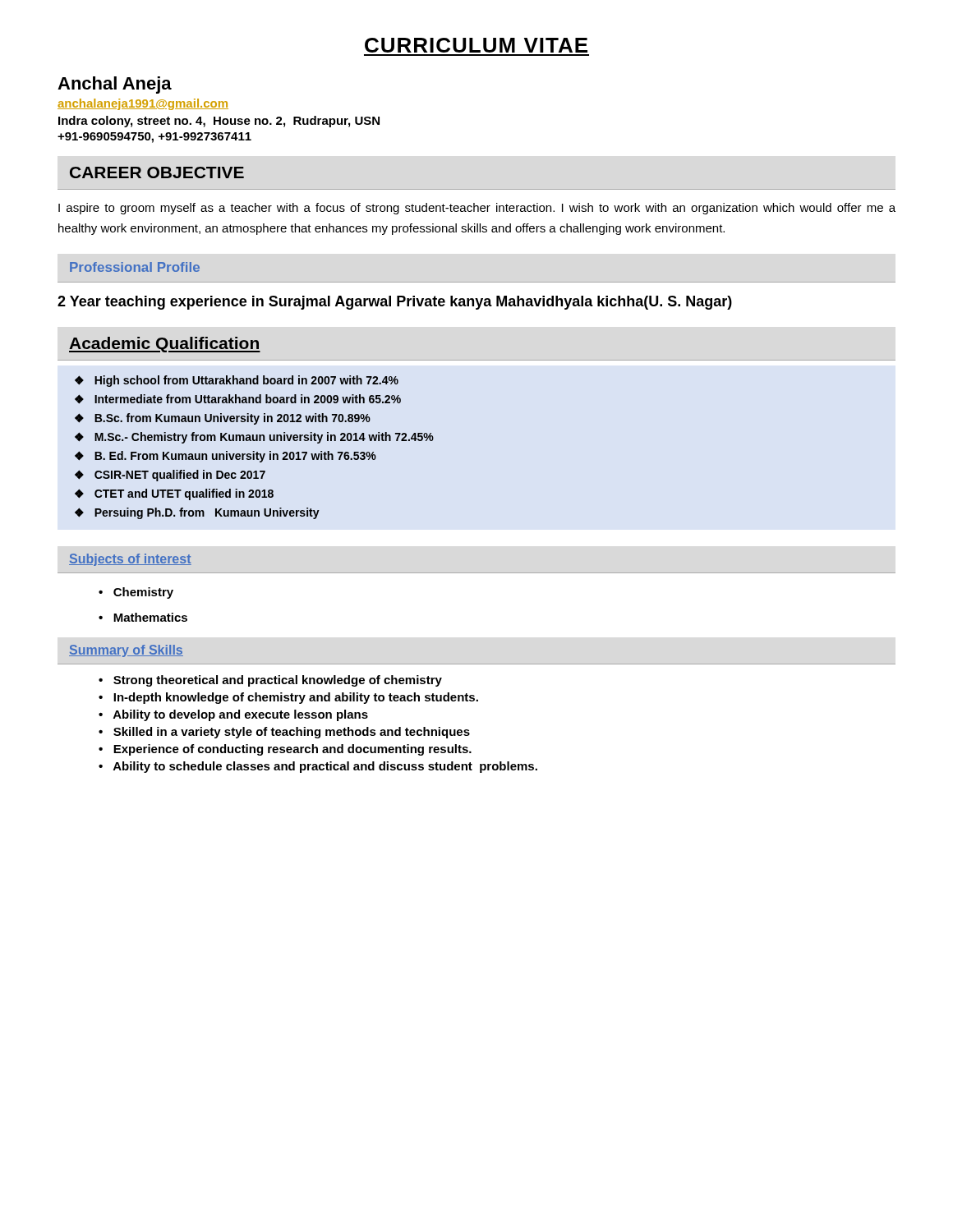This screenshot has width=953, height=1232.
Task: Where is the passage that starts "• In-depth knowledge of chemistry and"?
Action: tap(289, 697)
